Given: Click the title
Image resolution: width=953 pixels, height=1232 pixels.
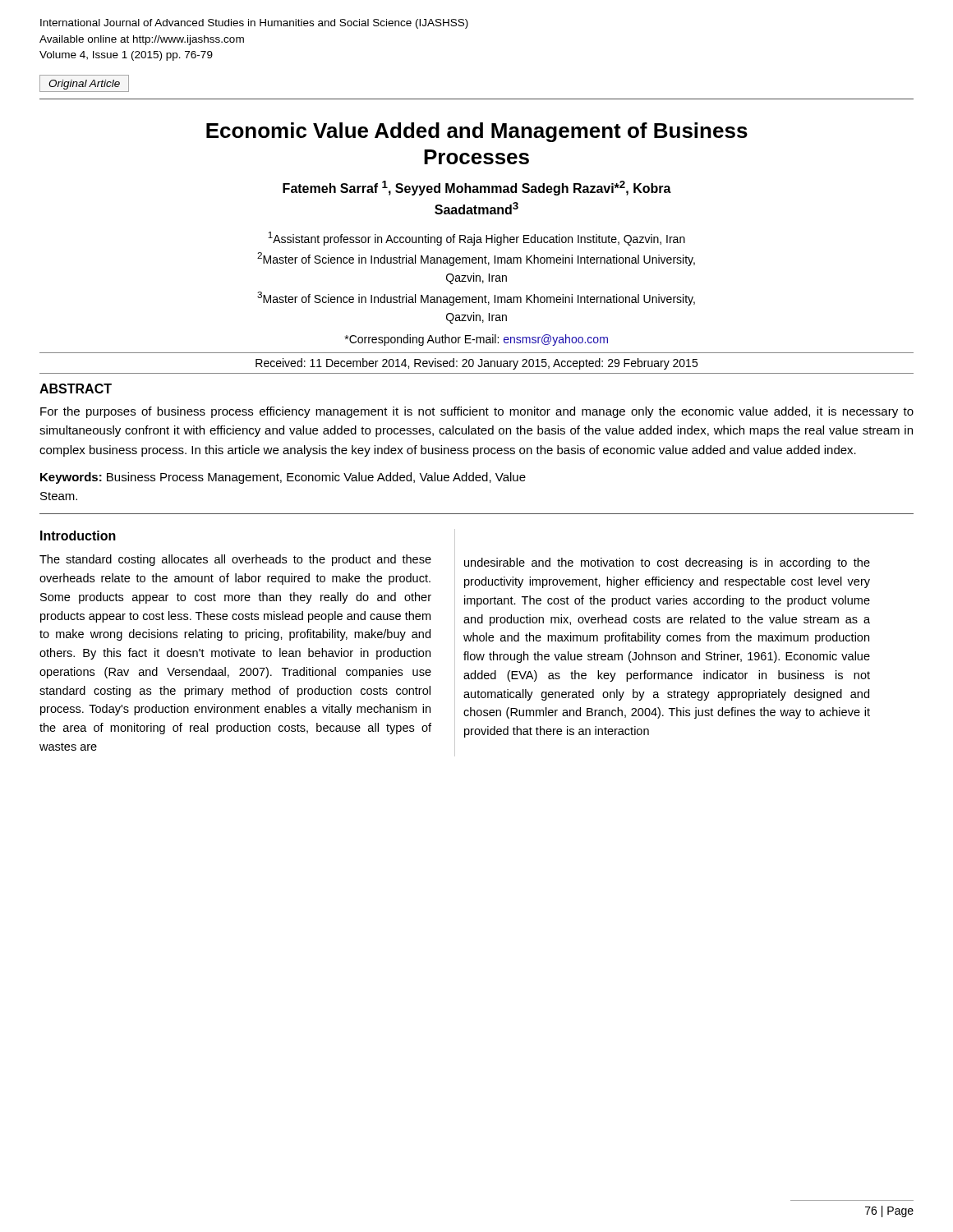Looking at the screenshot, I should point(476,144).
